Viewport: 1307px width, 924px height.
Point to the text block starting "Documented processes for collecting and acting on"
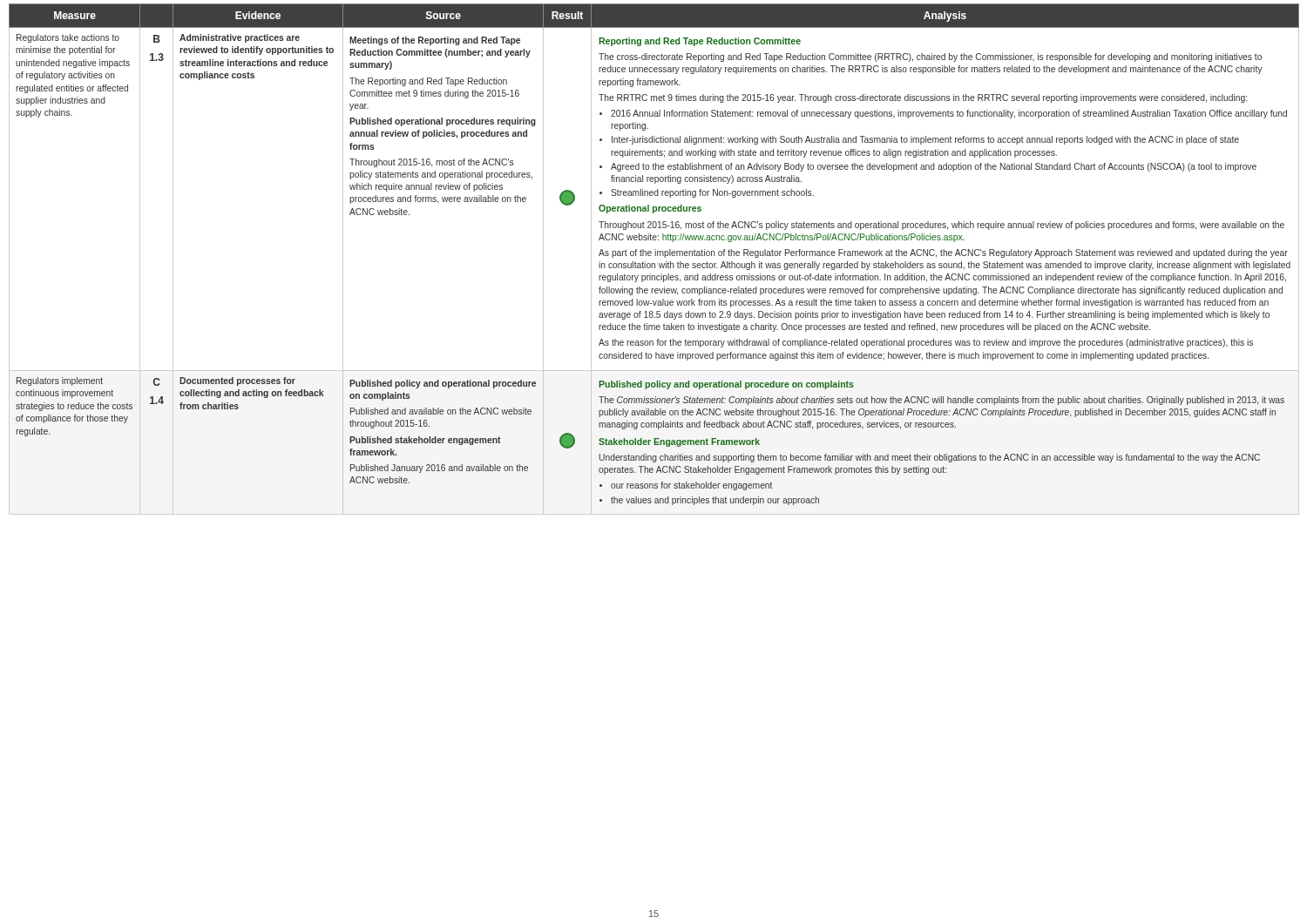point(252,393)
